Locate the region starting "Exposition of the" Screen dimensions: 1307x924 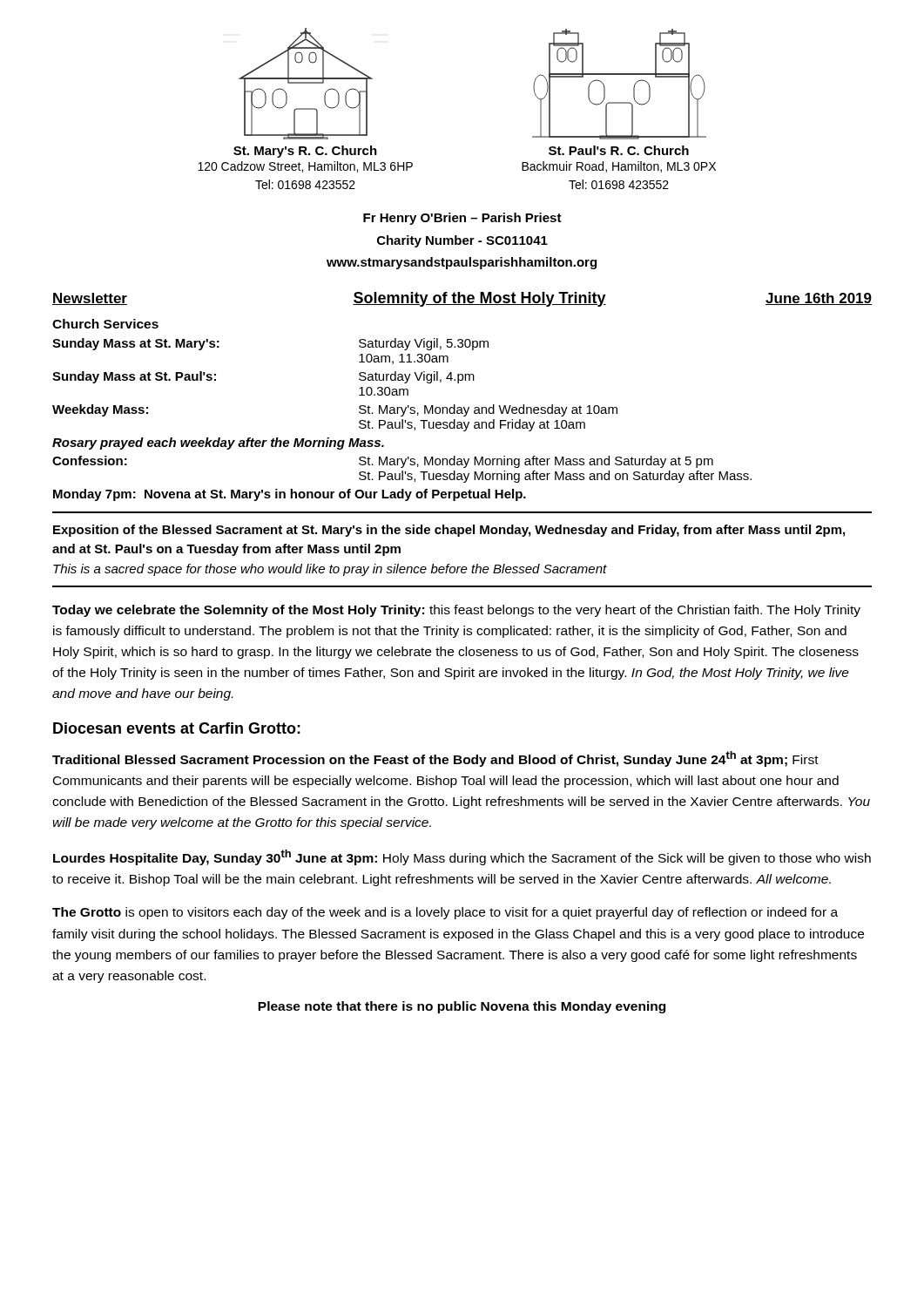449,531
